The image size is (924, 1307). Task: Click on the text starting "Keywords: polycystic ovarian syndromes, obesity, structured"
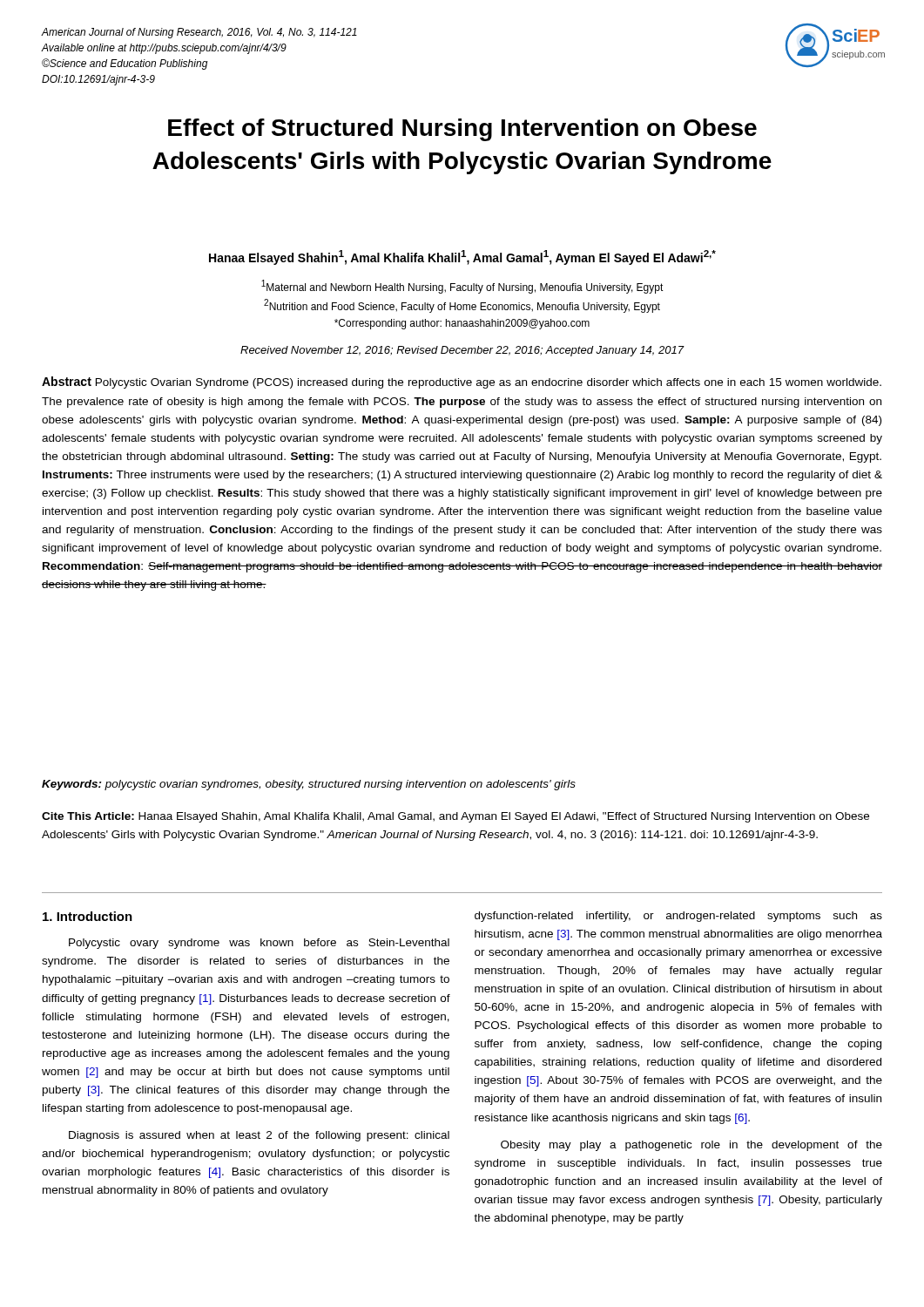pyautogui.click(x=309, y=784)
